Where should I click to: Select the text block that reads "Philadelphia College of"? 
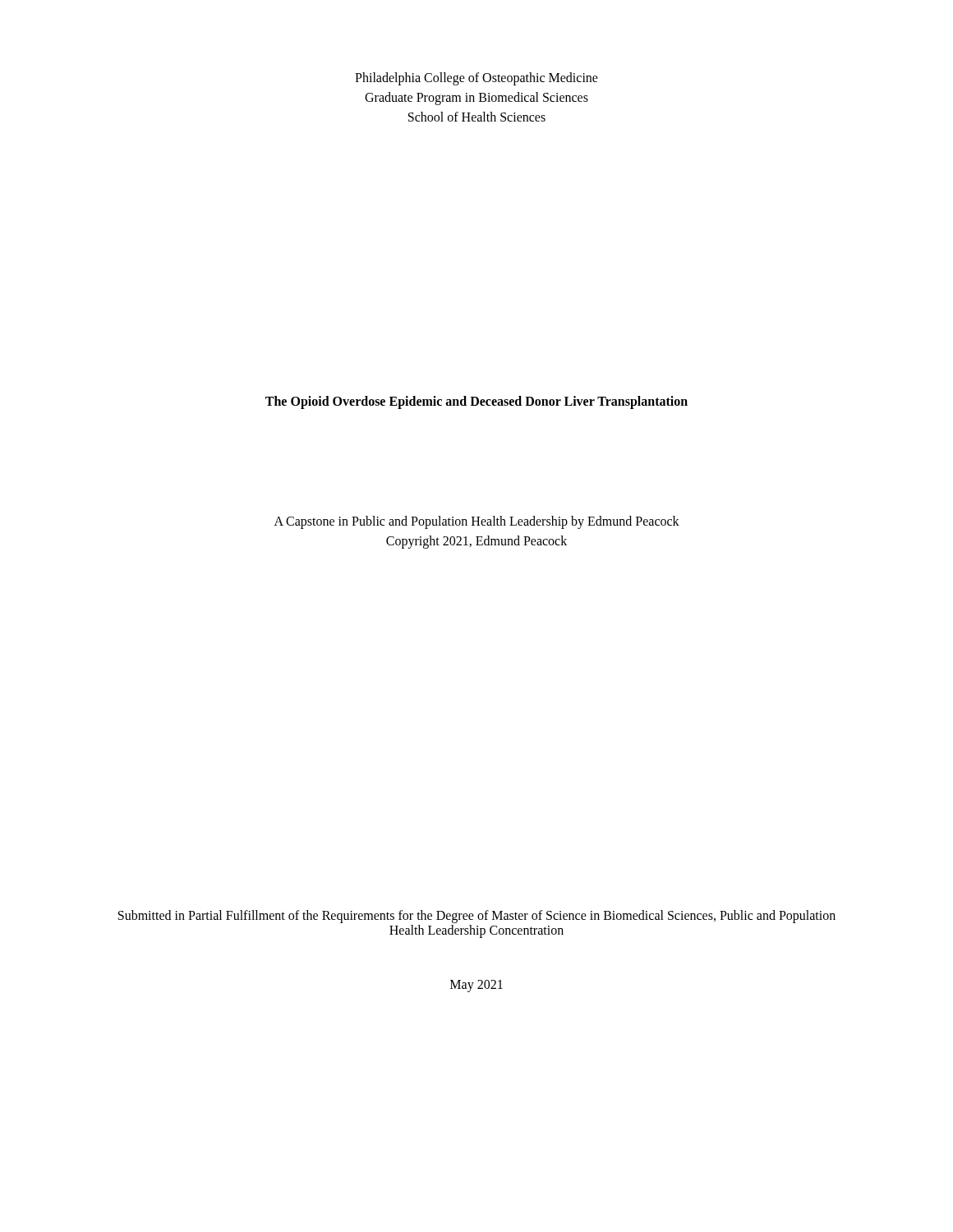(476, 98)
